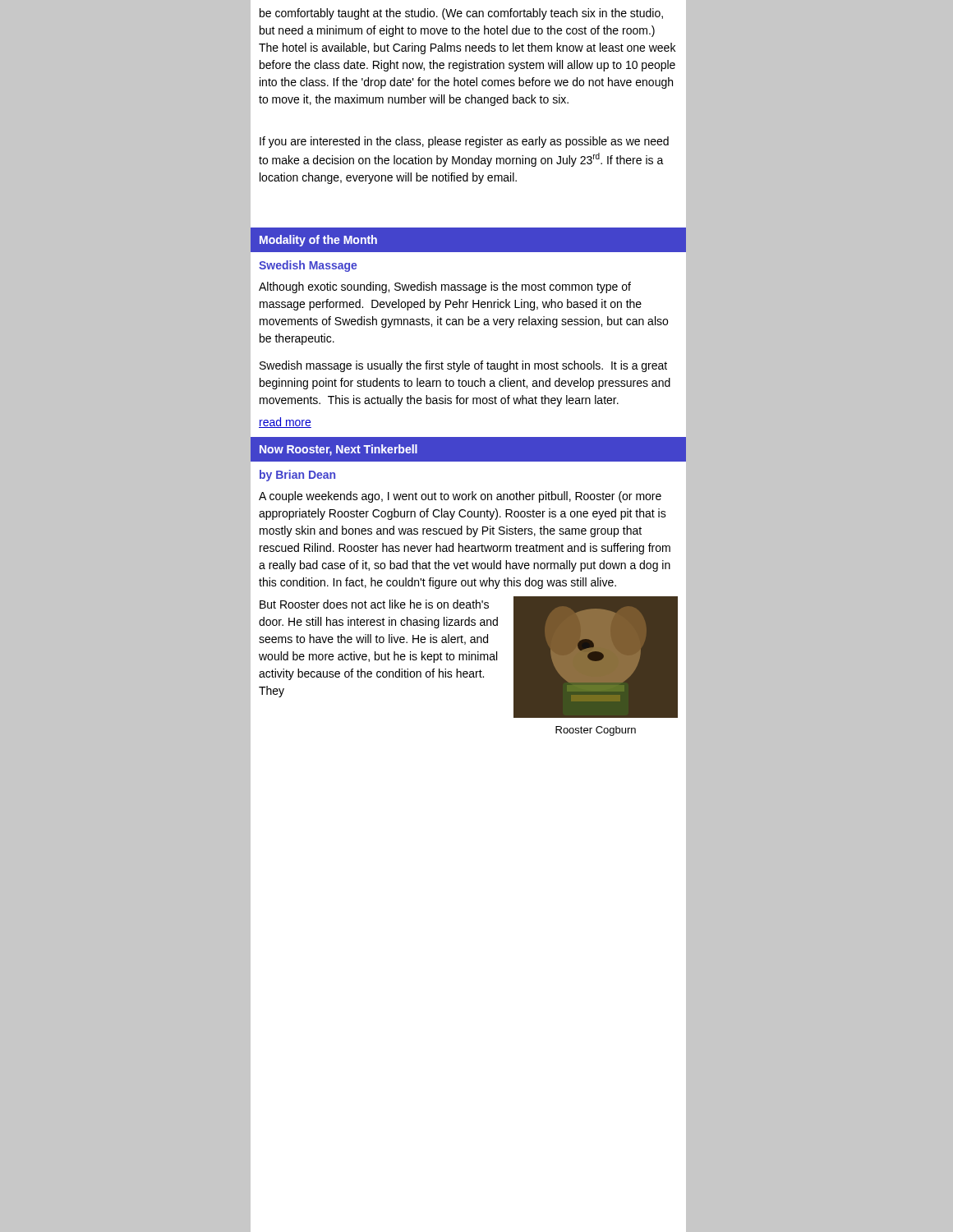
Task: Locate the region starting "But Rooster does not act like he"
Action: coord(379,647)
